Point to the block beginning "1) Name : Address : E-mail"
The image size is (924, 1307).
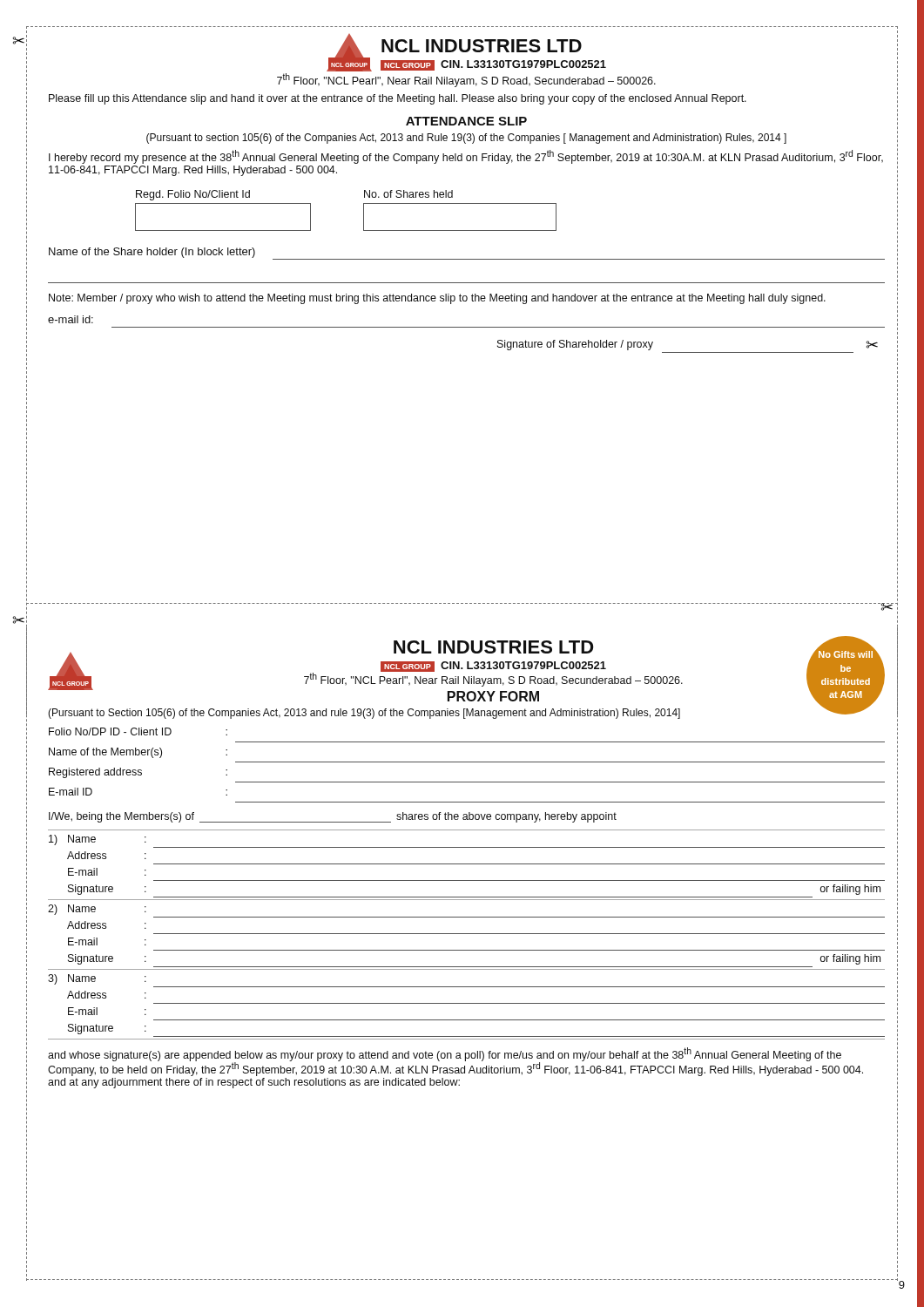(466, 865)
